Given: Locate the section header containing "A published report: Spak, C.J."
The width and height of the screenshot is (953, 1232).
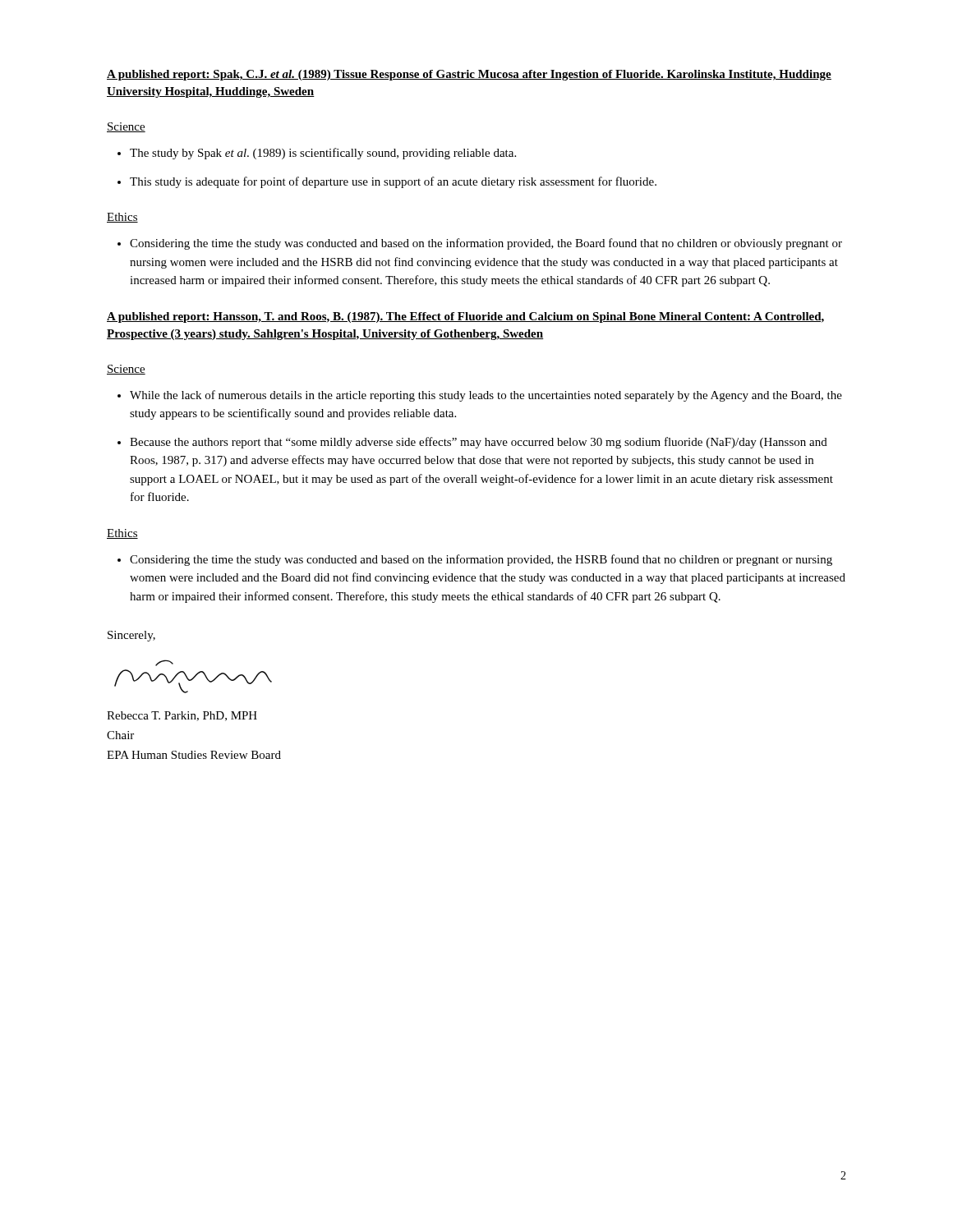Looking at the screenshot, I should [476, 83].
